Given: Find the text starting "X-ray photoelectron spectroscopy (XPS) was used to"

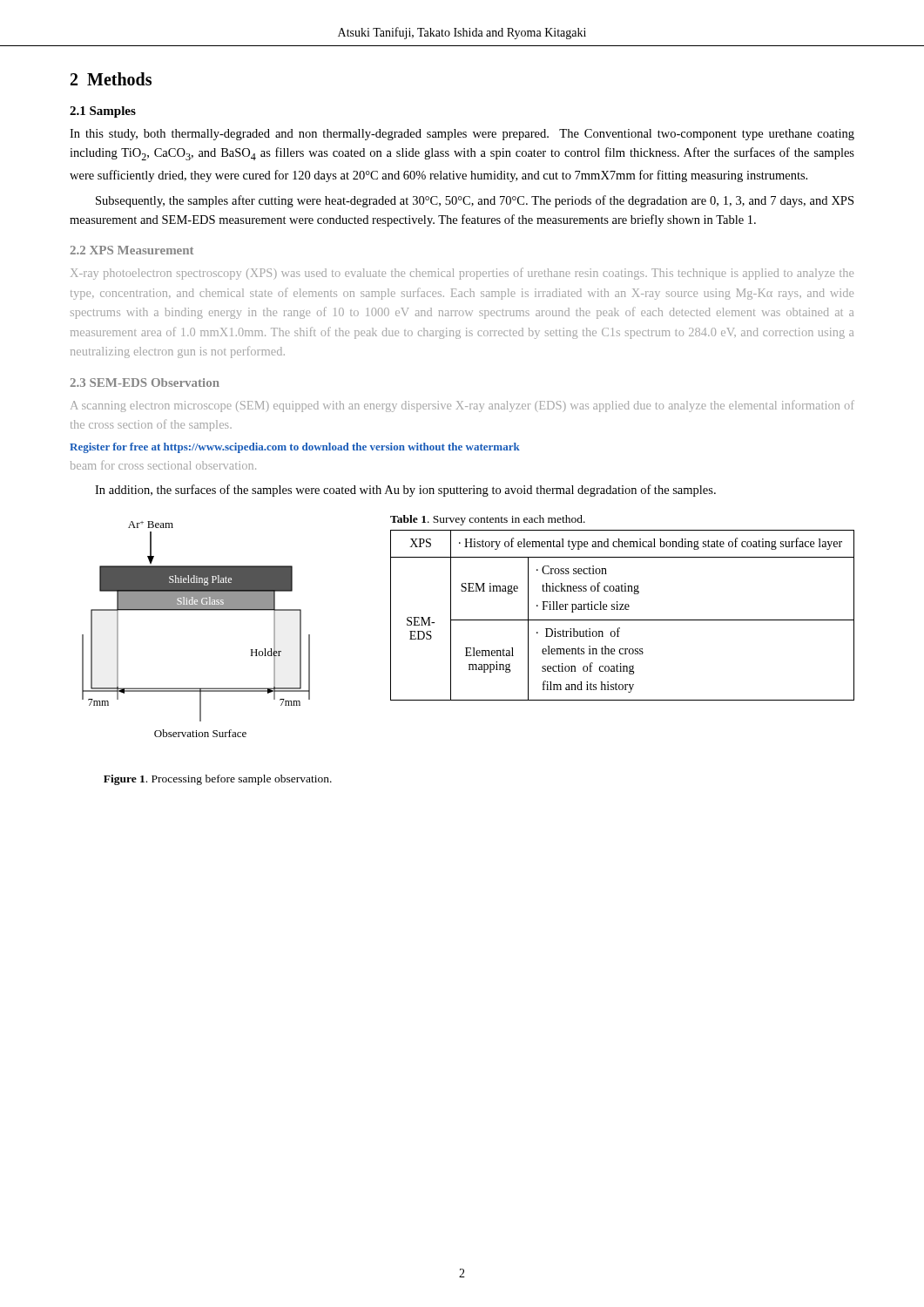Looking at the screenshot, I should [462, 312].
